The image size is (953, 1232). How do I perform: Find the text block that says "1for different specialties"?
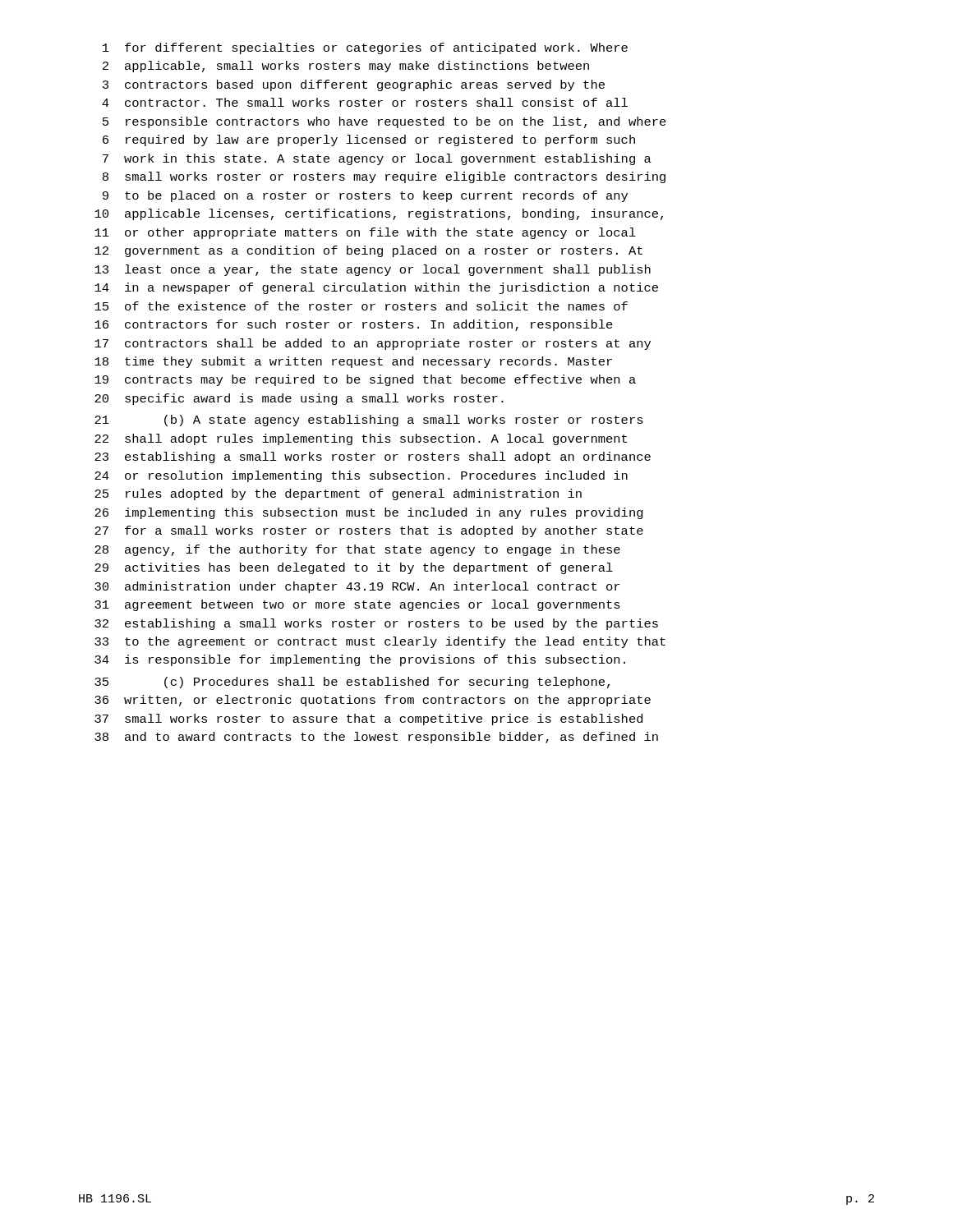476,224
